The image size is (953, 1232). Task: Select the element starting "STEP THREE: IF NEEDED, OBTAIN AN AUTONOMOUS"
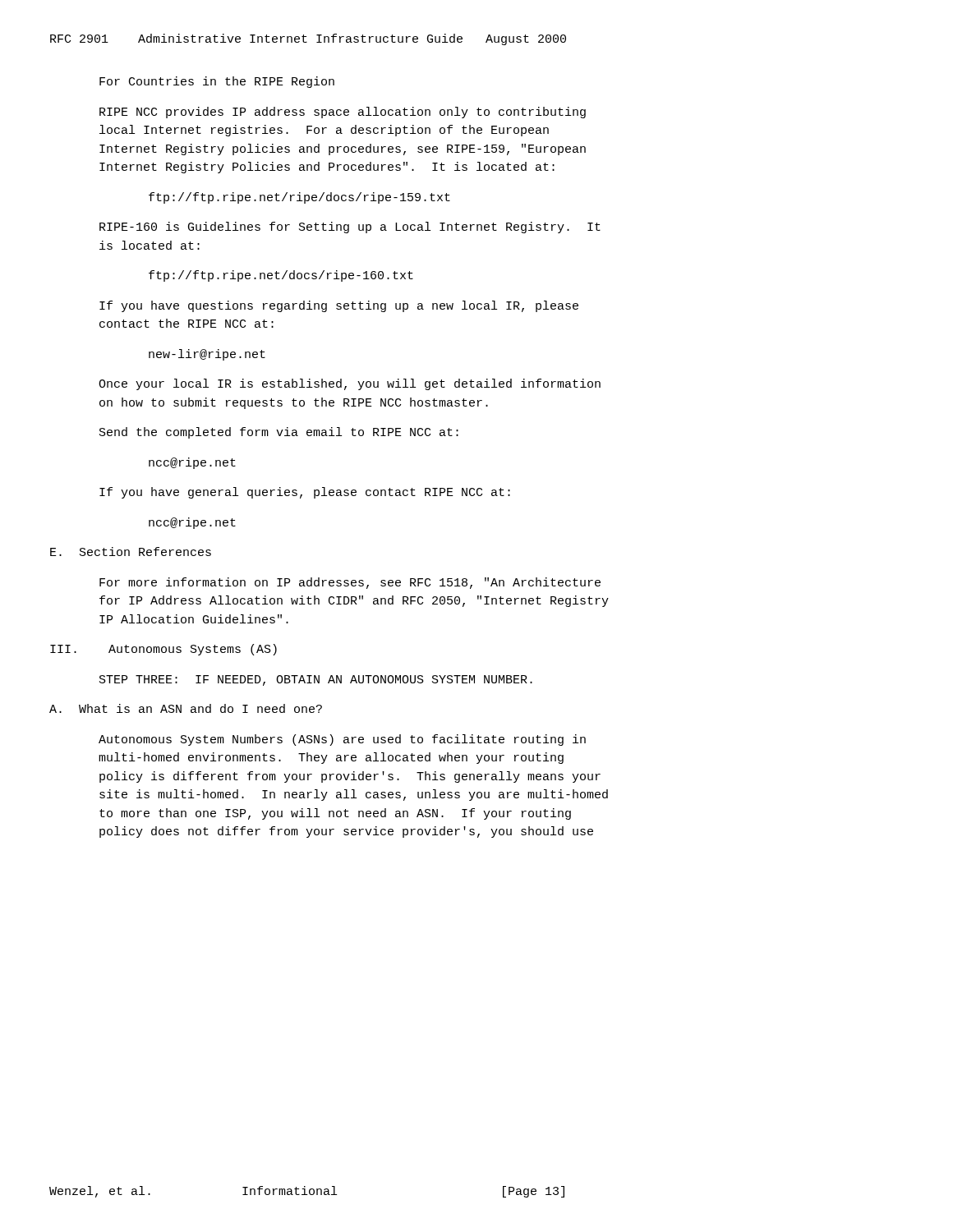point(317,680)
